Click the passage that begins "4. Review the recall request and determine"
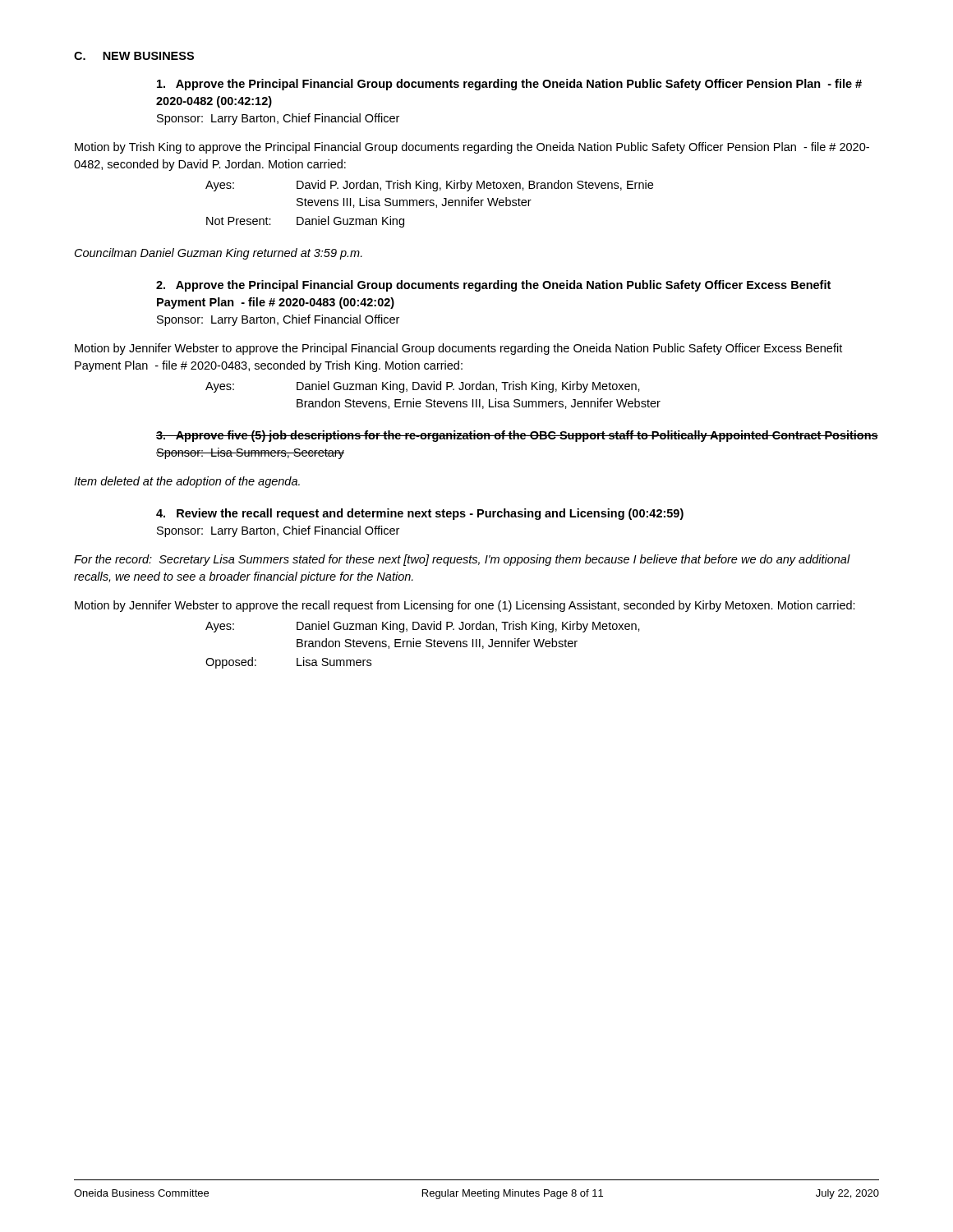The image size is (953, 1232). [420, 522]
